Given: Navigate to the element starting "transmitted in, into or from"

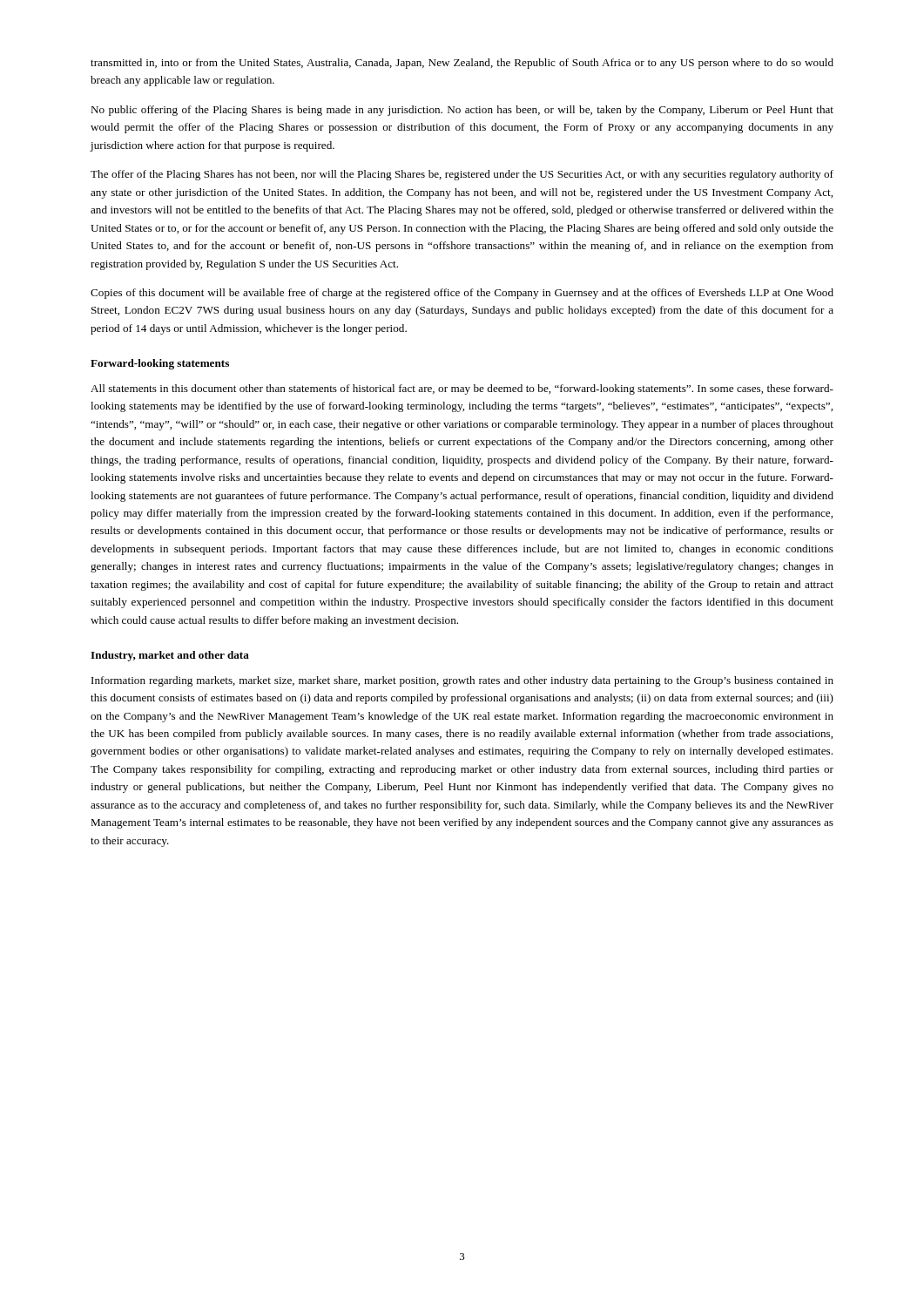Looking at the screenshot, I should [462, 71].
